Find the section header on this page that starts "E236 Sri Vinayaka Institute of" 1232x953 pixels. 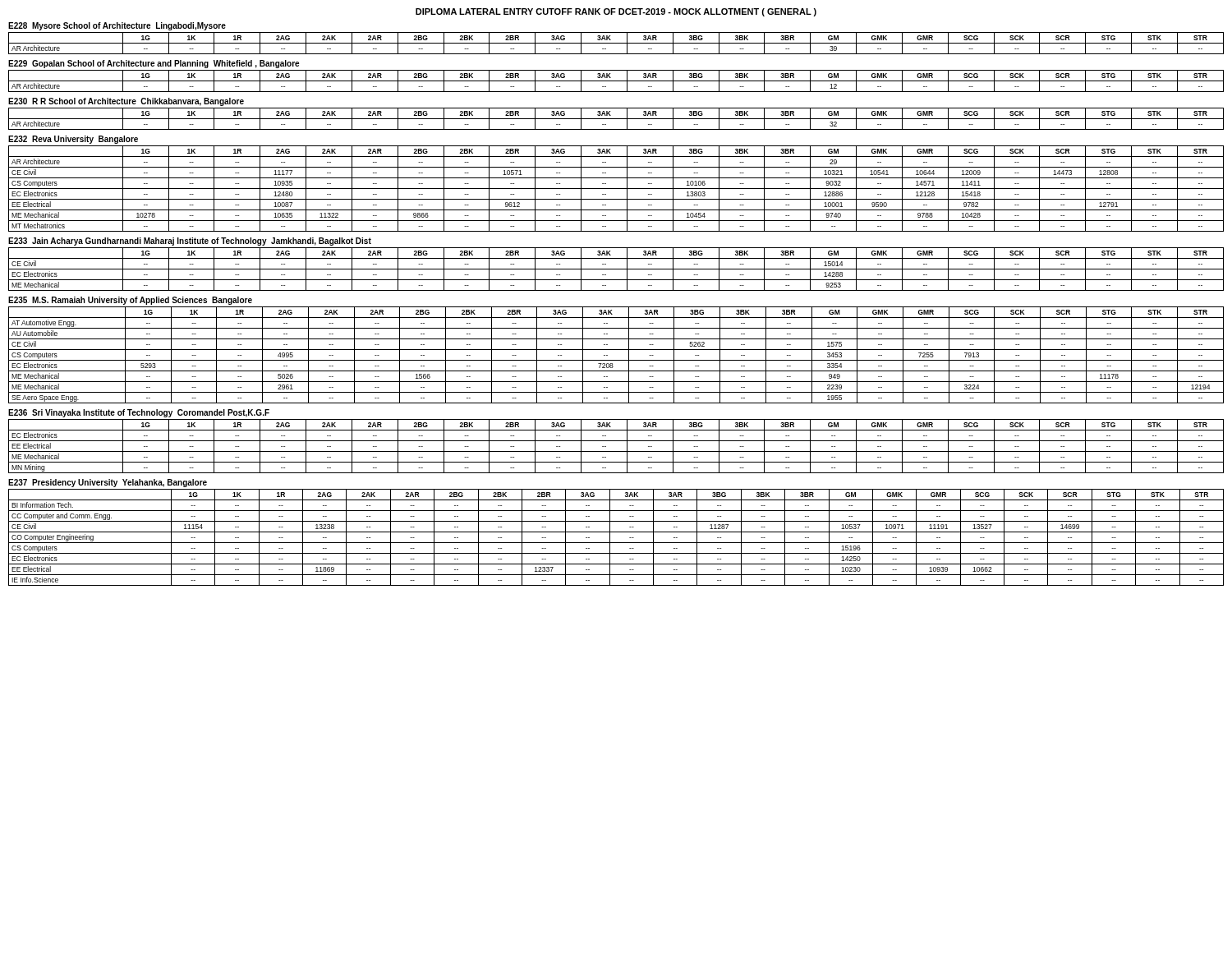[x=139, y=413]
